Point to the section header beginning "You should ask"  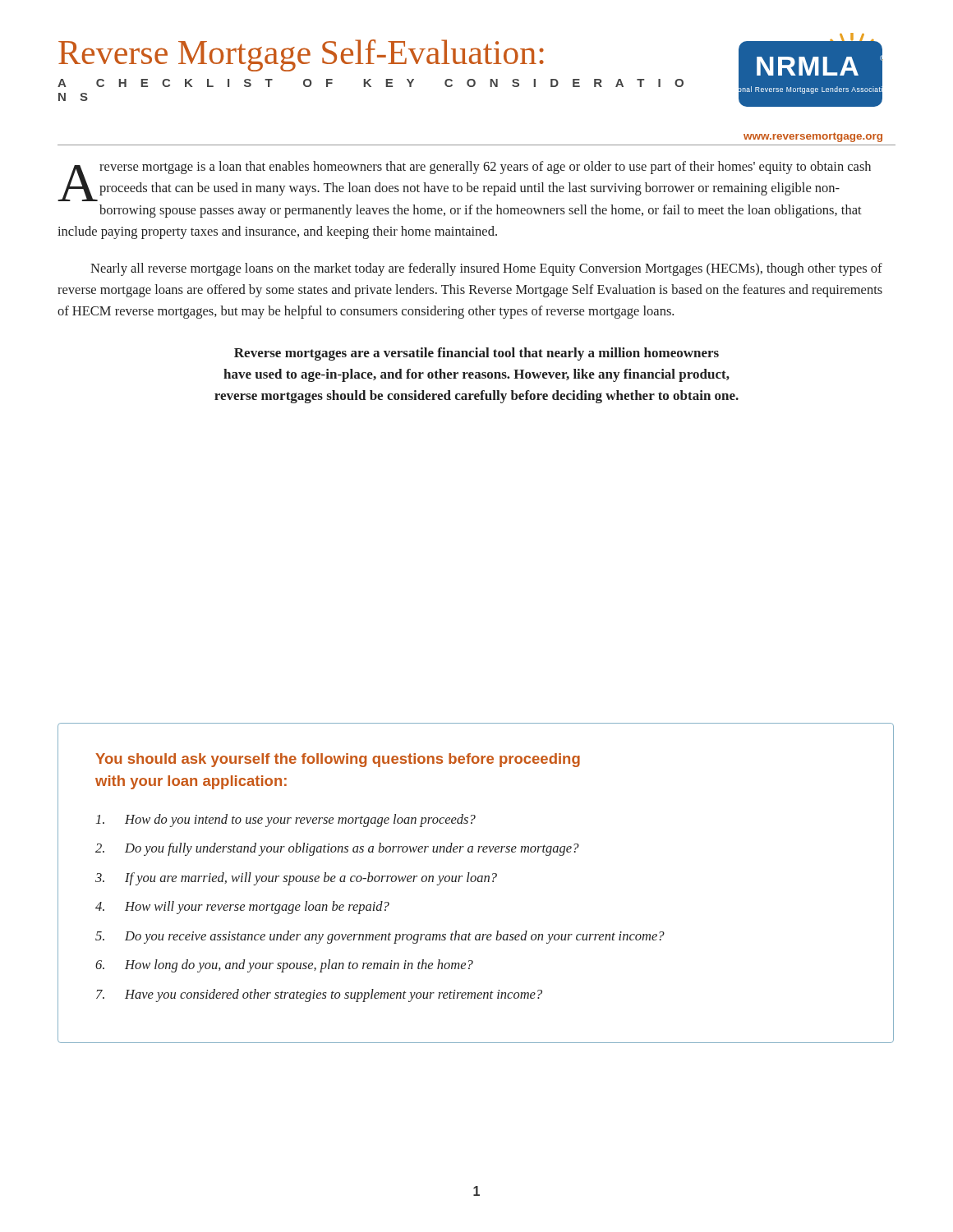pyautogui.click(x=338, y=770)
